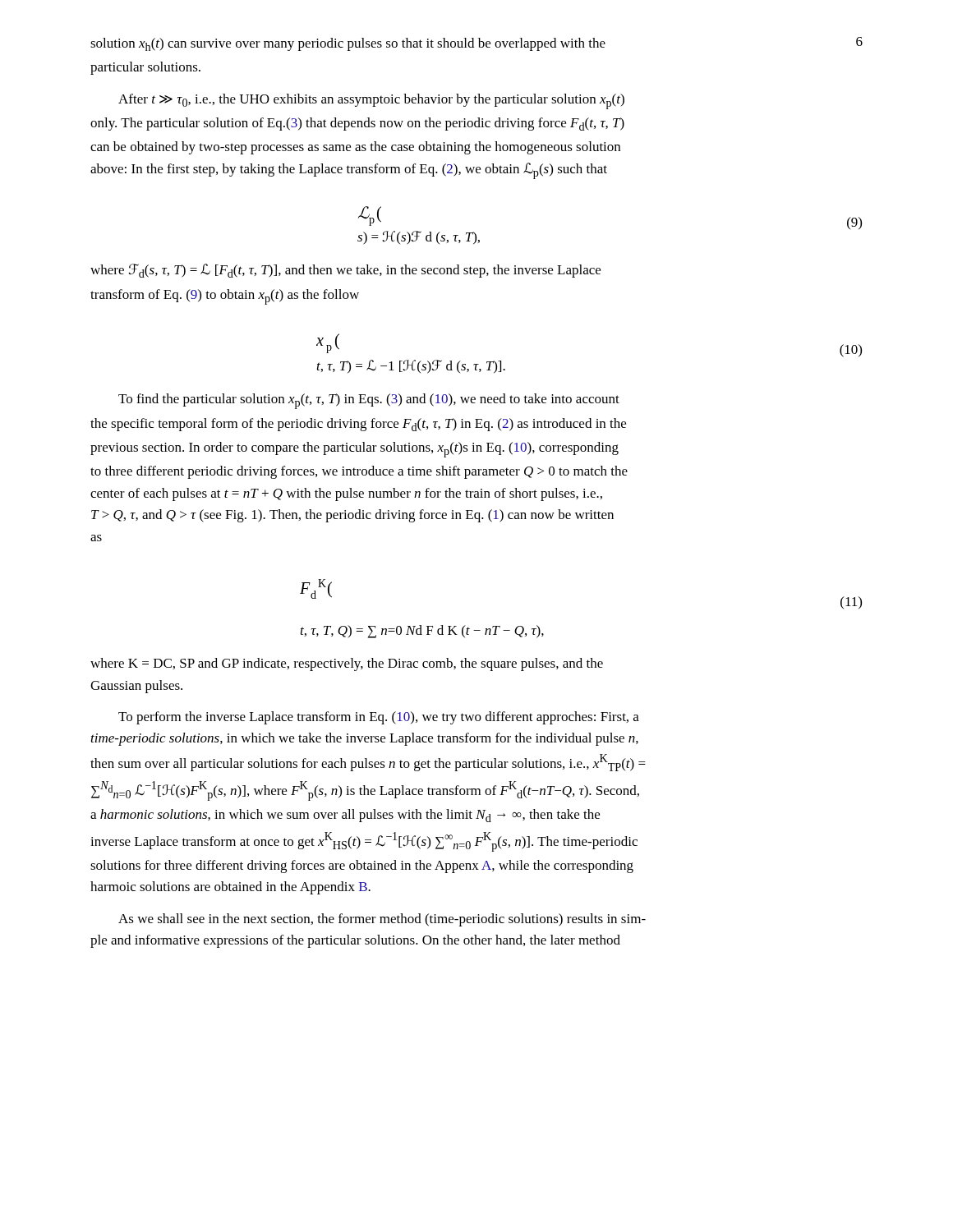Click on the text block with the text "To perform the inverse Laplace transform in Eq."

click(x=476, y=802)
